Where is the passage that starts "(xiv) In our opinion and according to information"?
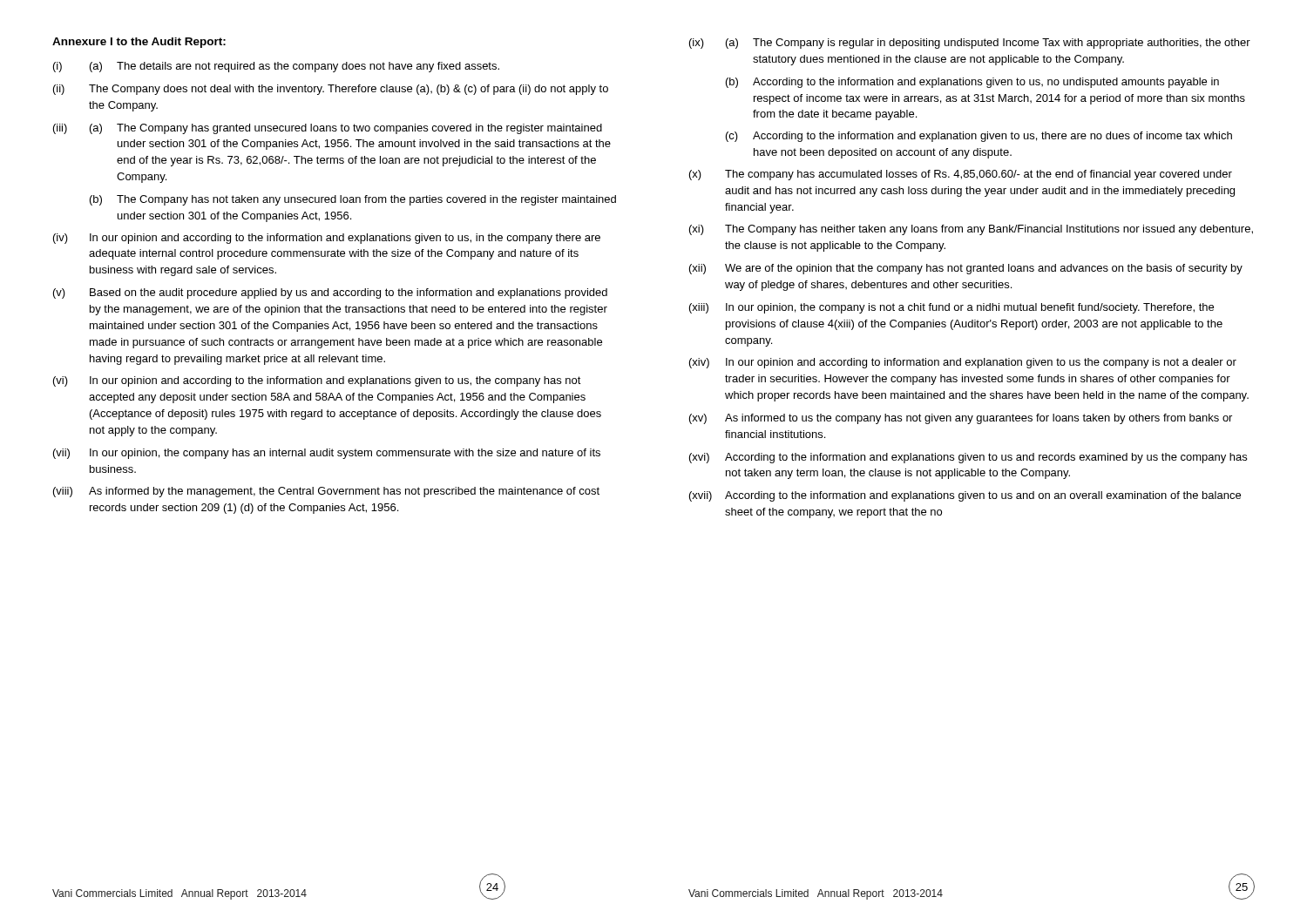The width and height of the screenshot is (1307, 924). click(x=972, y=379)
